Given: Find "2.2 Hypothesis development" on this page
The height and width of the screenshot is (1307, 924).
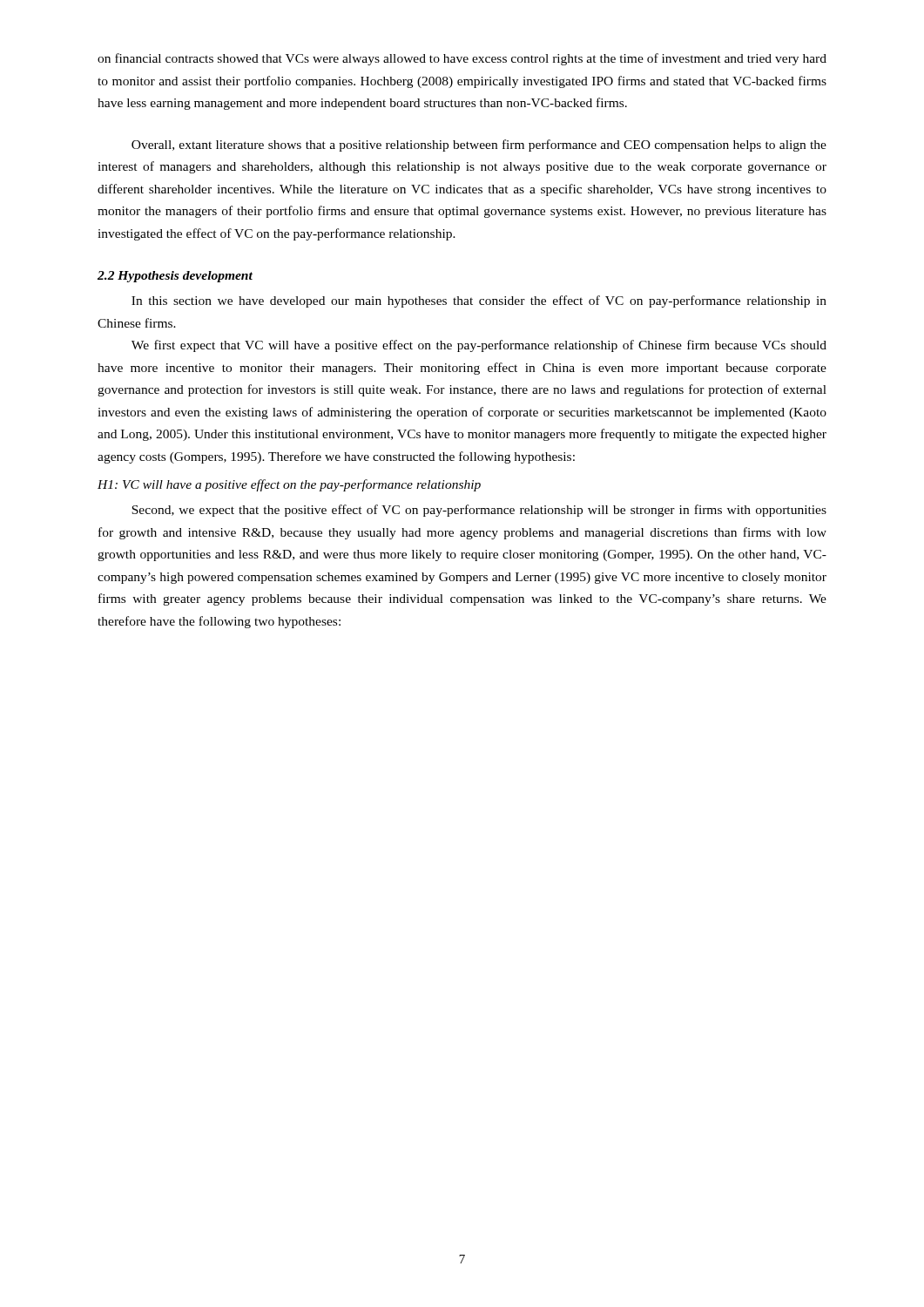Looking at the screenshot, I should (x=175, y=277).
